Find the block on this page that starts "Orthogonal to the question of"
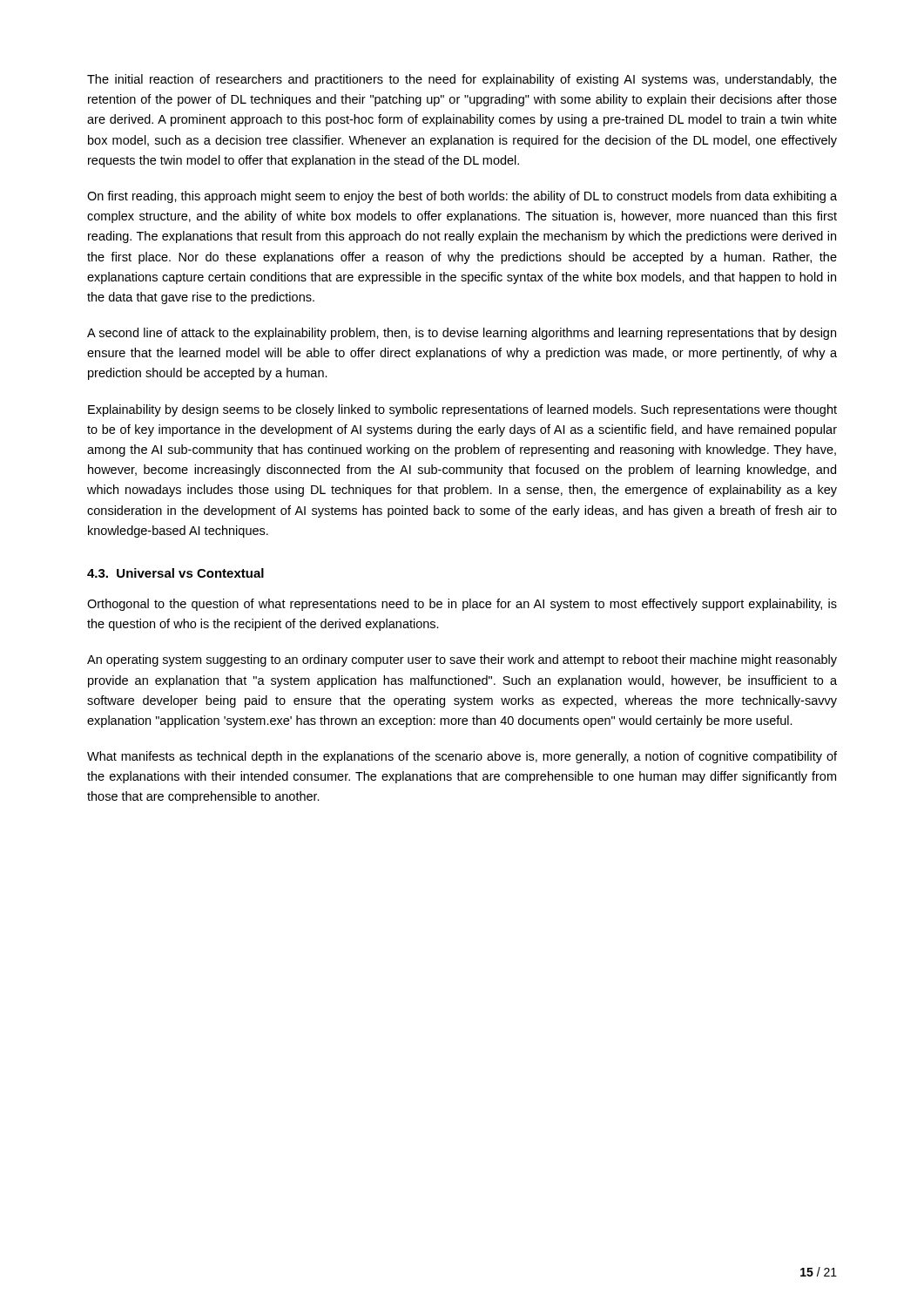This screenshot has height=1307, width=924. point(462,614)
